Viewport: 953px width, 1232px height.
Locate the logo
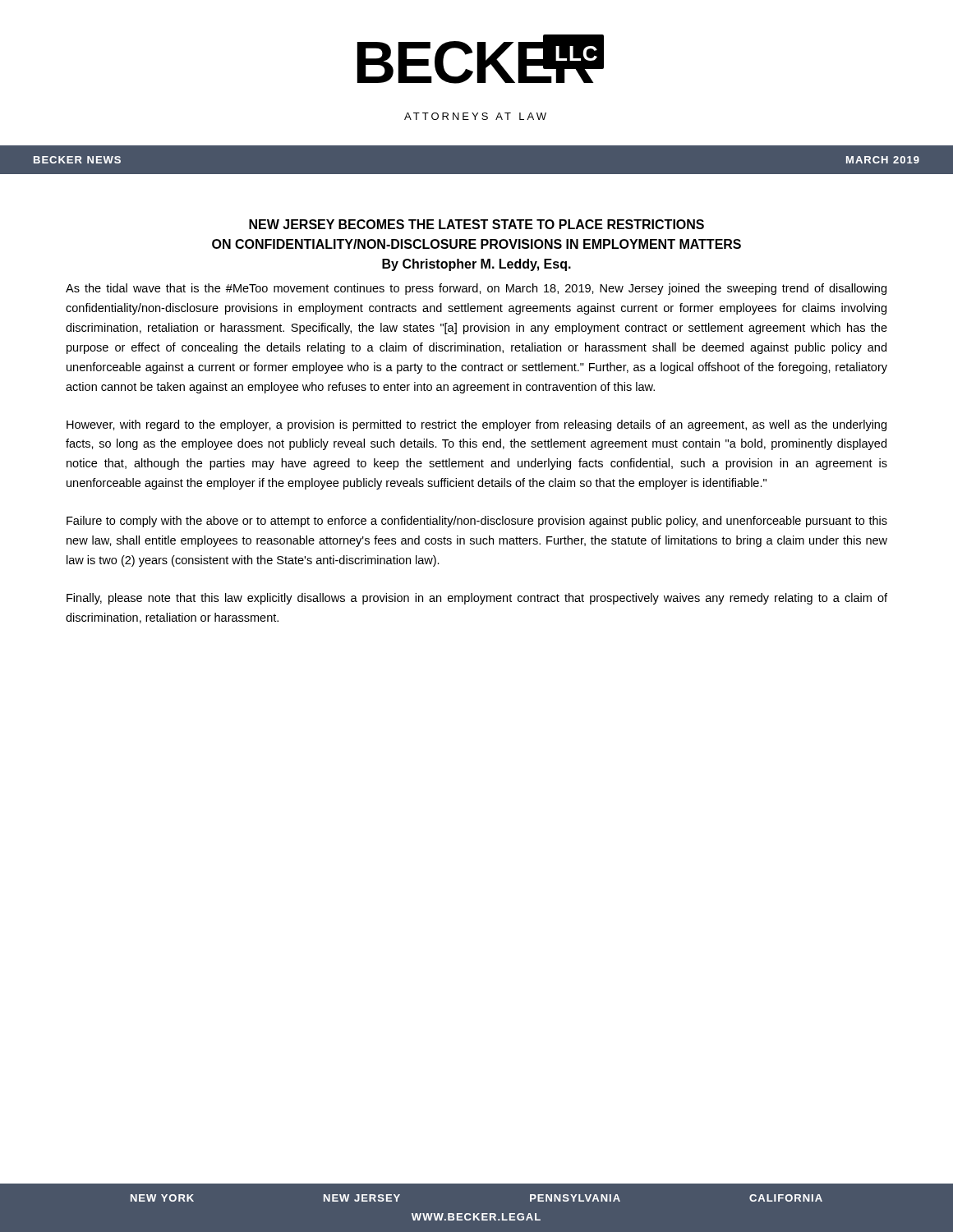476,65
